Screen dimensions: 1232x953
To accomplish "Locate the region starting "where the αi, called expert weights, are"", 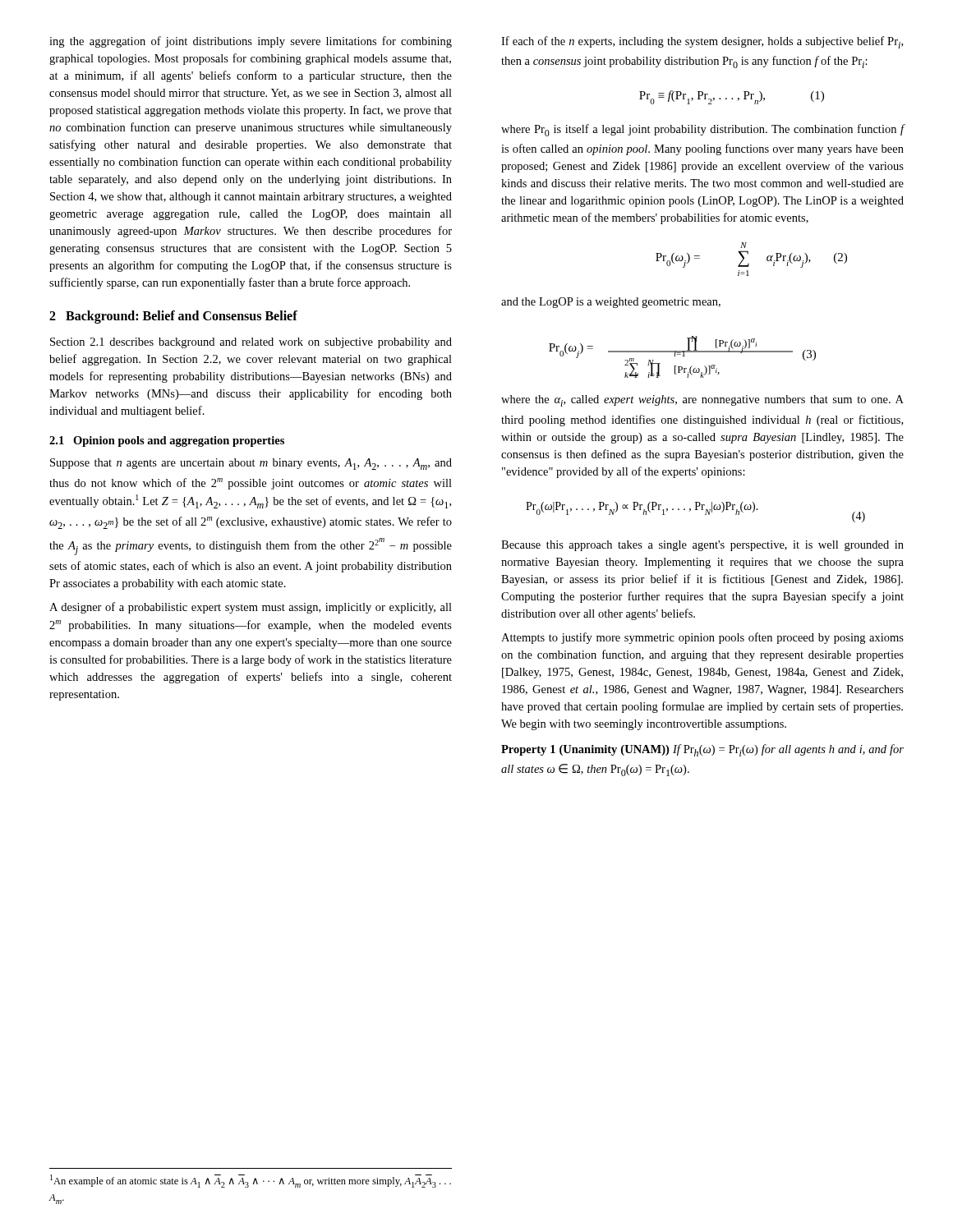I will point(702,436).
